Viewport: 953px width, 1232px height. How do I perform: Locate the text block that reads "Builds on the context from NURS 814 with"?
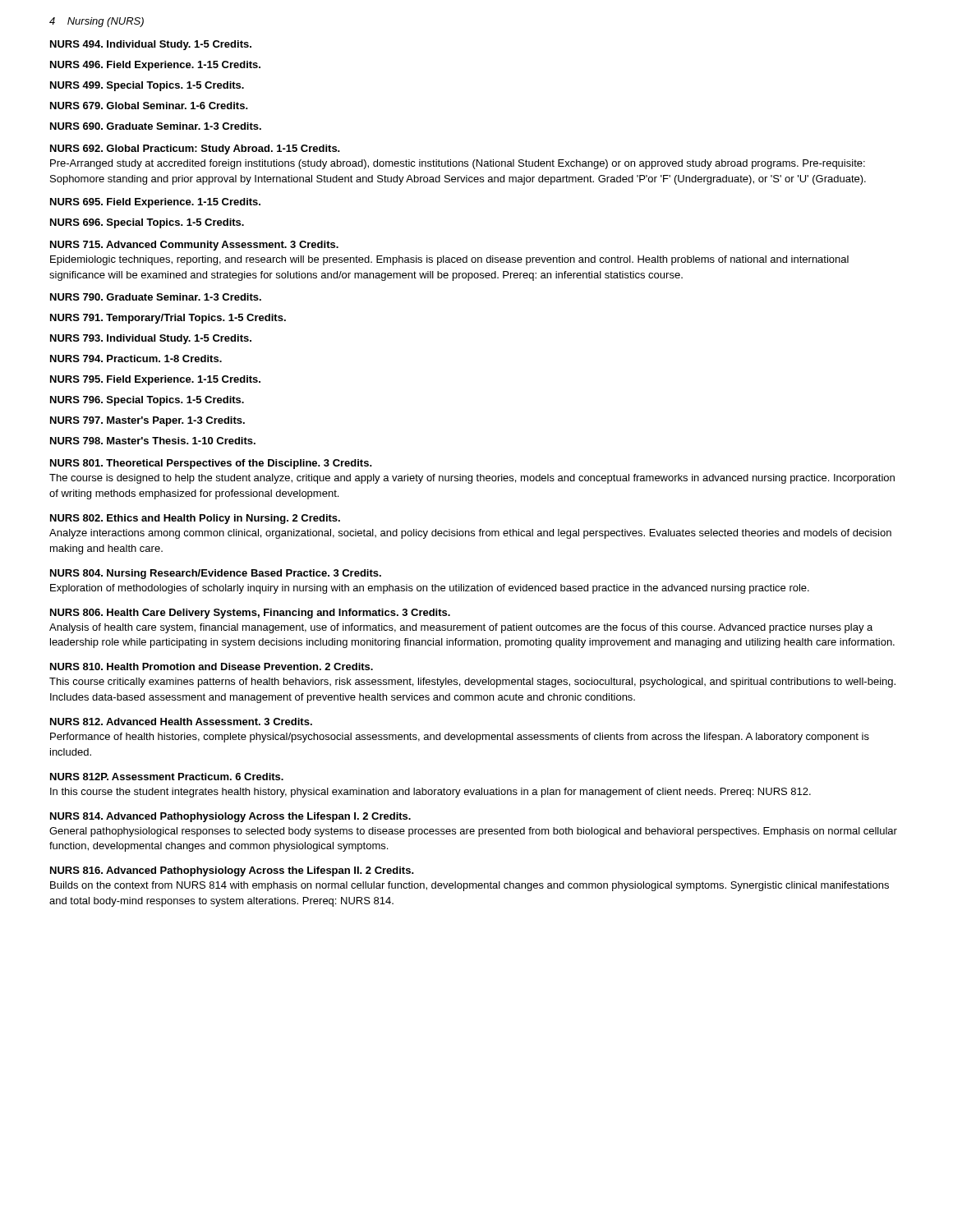(x=469, y=893)
